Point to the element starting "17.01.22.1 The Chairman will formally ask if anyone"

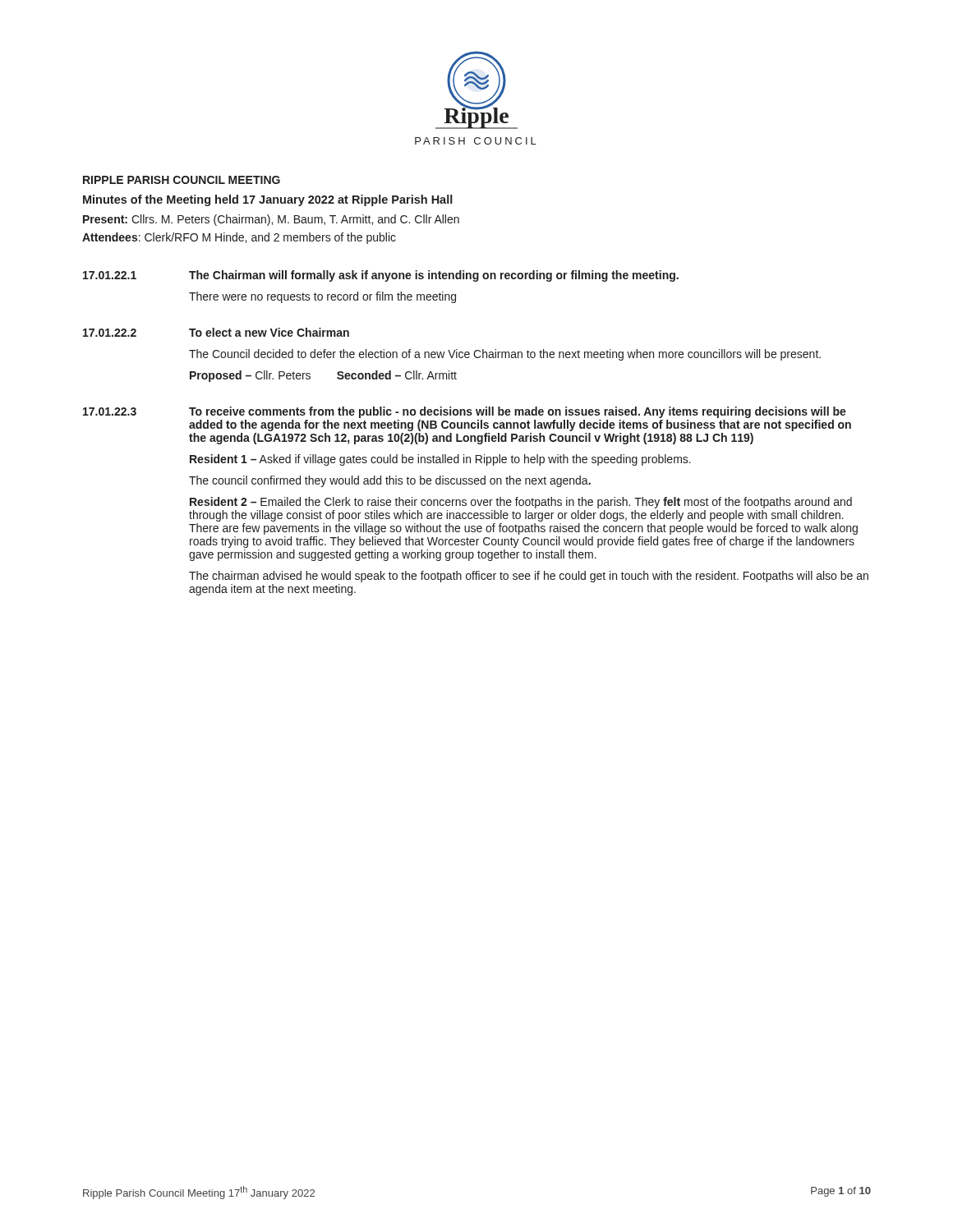[476, 290]
